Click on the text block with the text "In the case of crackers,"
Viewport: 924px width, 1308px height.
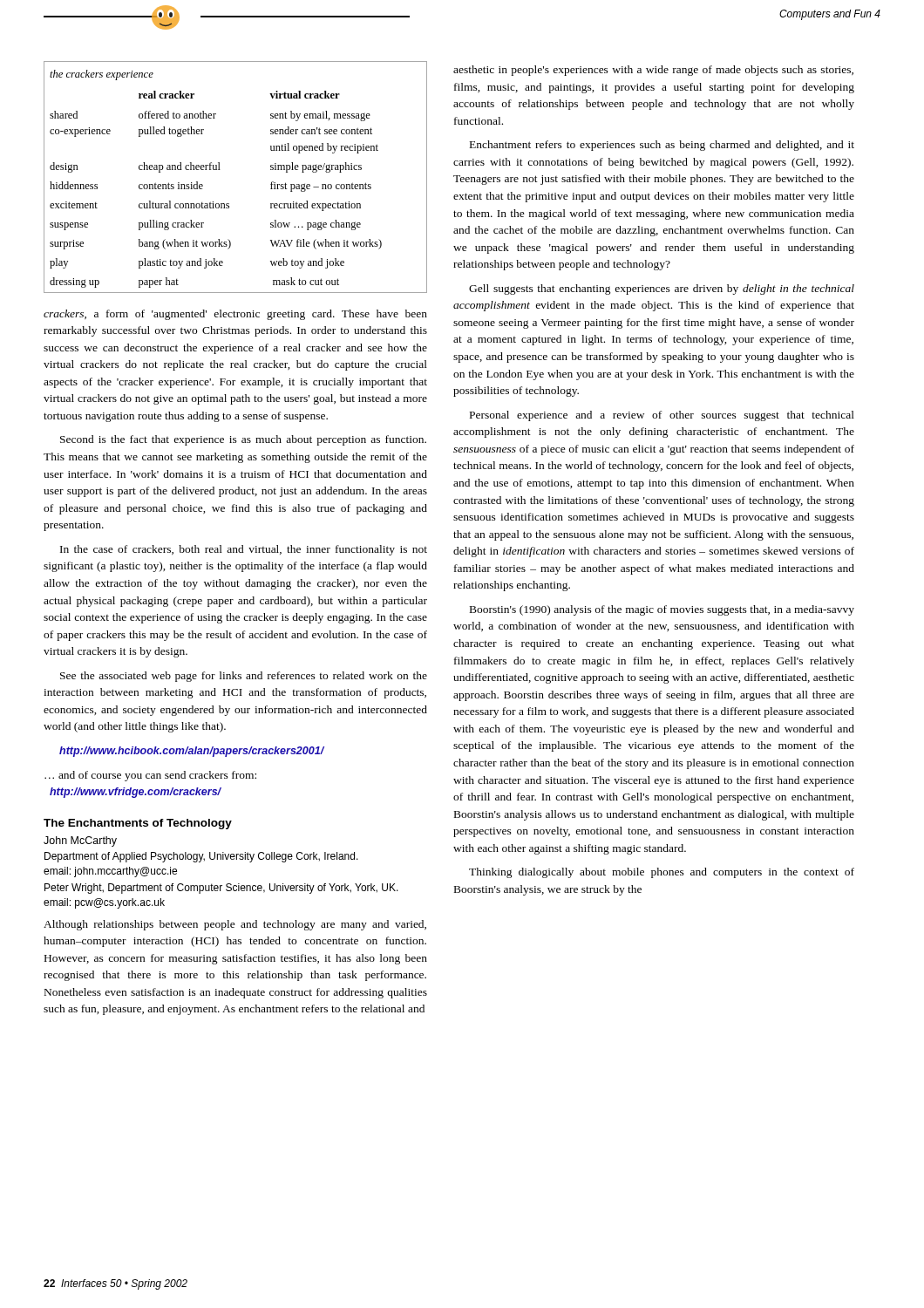pyautogui.click(x=235, y=600)
